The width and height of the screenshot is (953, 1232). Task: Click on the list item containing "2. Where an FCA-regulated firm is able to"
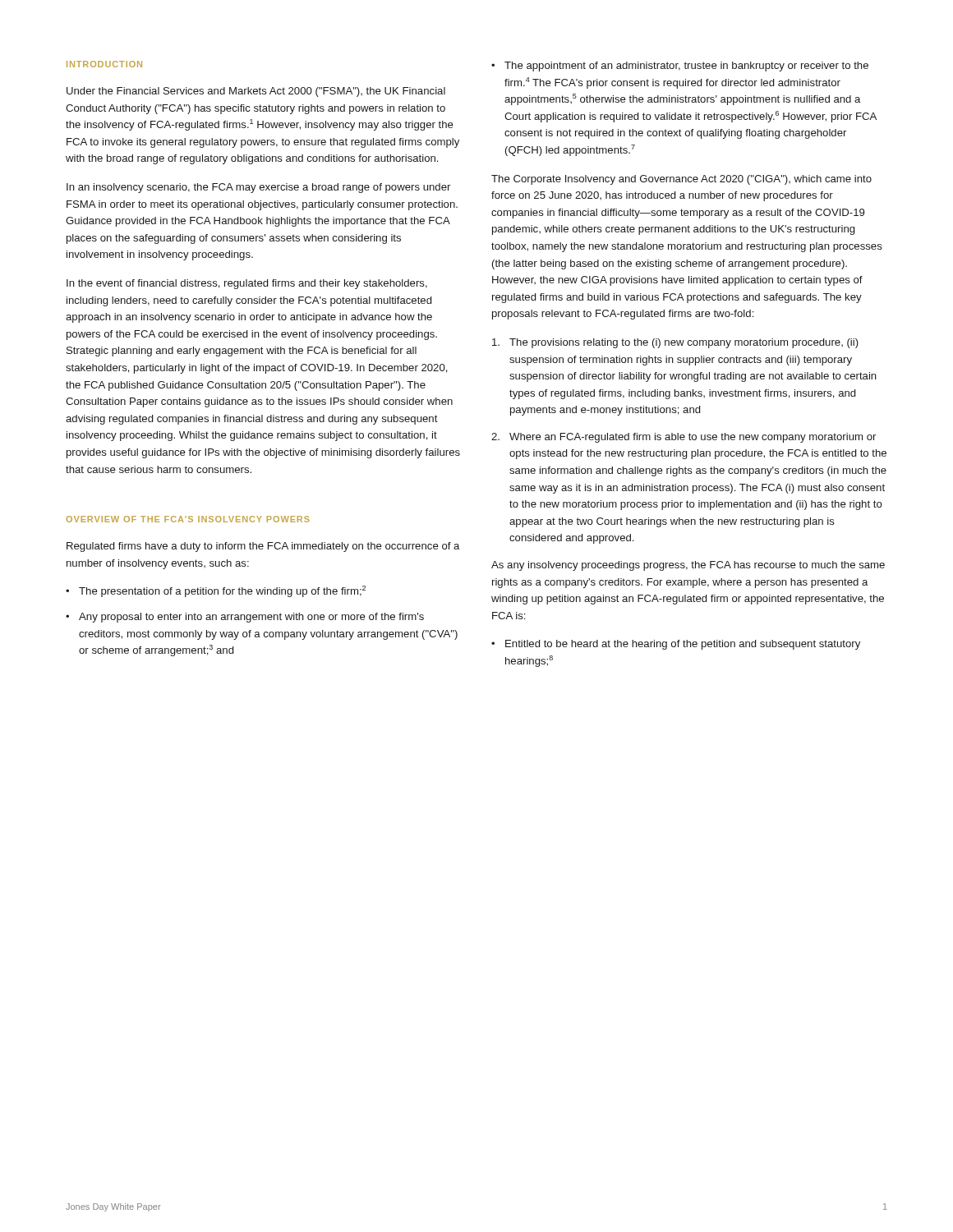[x=689, y=488]
